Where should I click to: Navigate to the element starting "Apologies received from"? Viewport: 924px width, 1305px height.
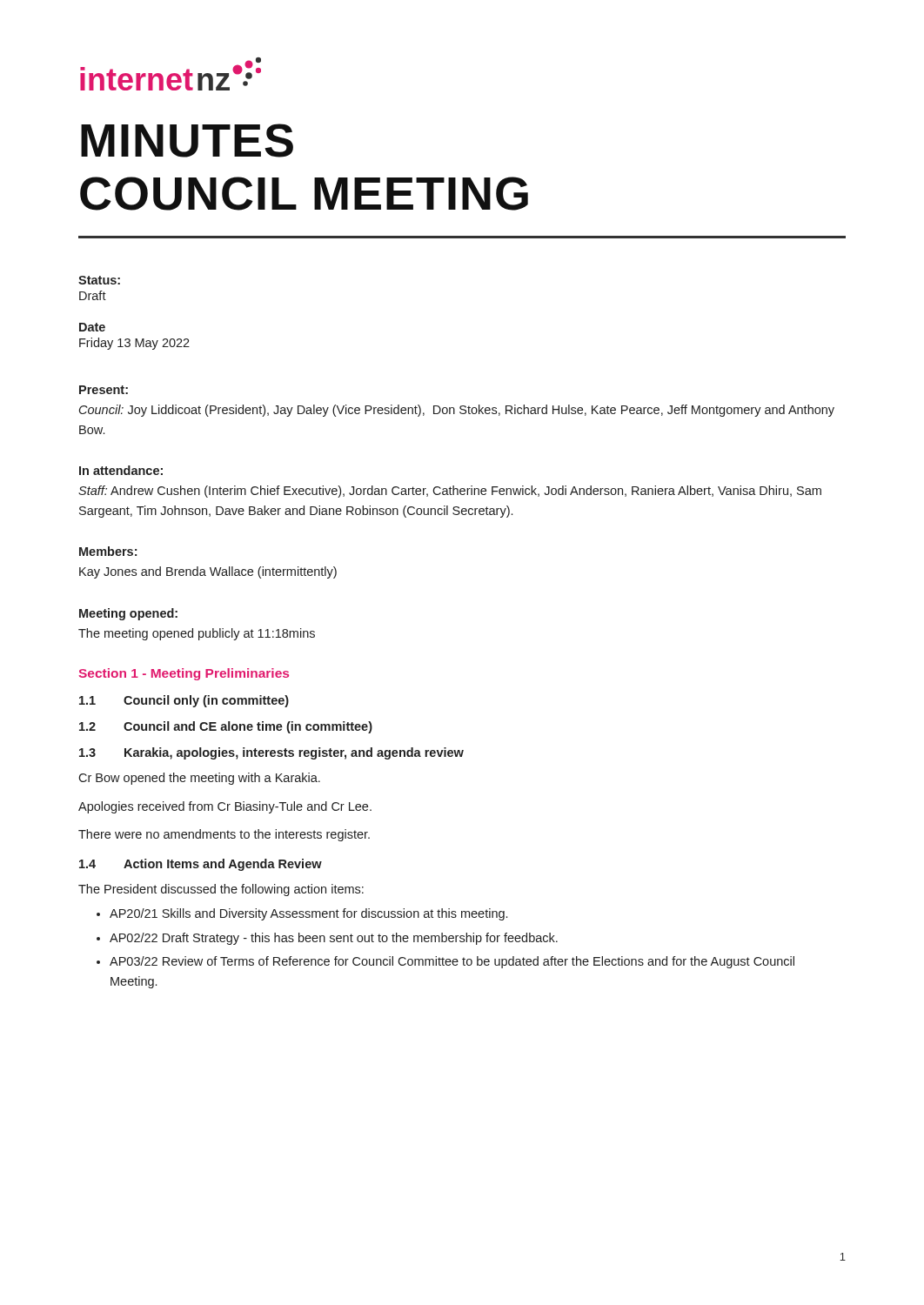pyautogui.click(x=225, y=807)
